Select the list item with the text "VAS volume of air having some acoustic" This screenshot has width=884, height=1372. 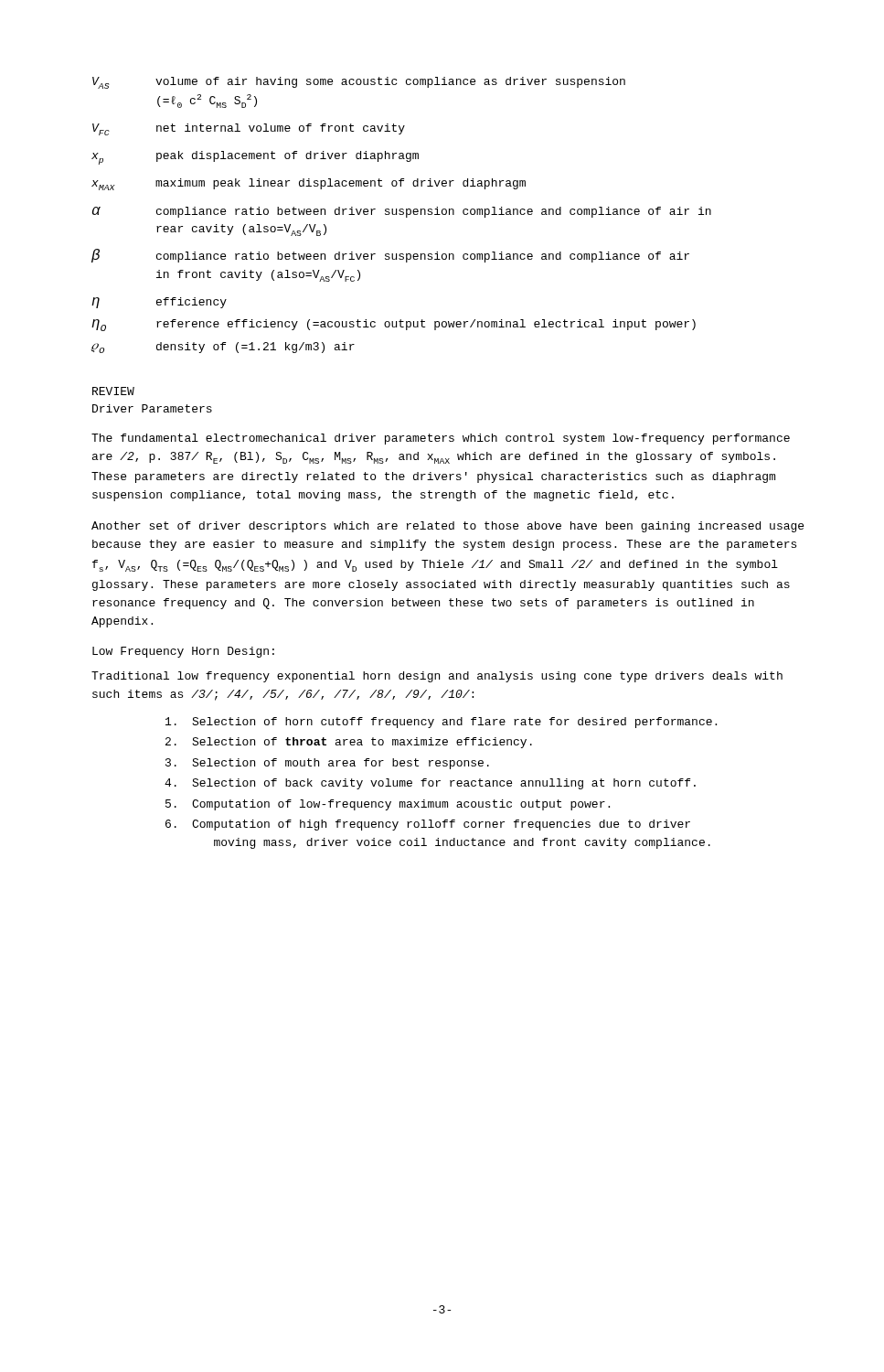pos(359,93)
